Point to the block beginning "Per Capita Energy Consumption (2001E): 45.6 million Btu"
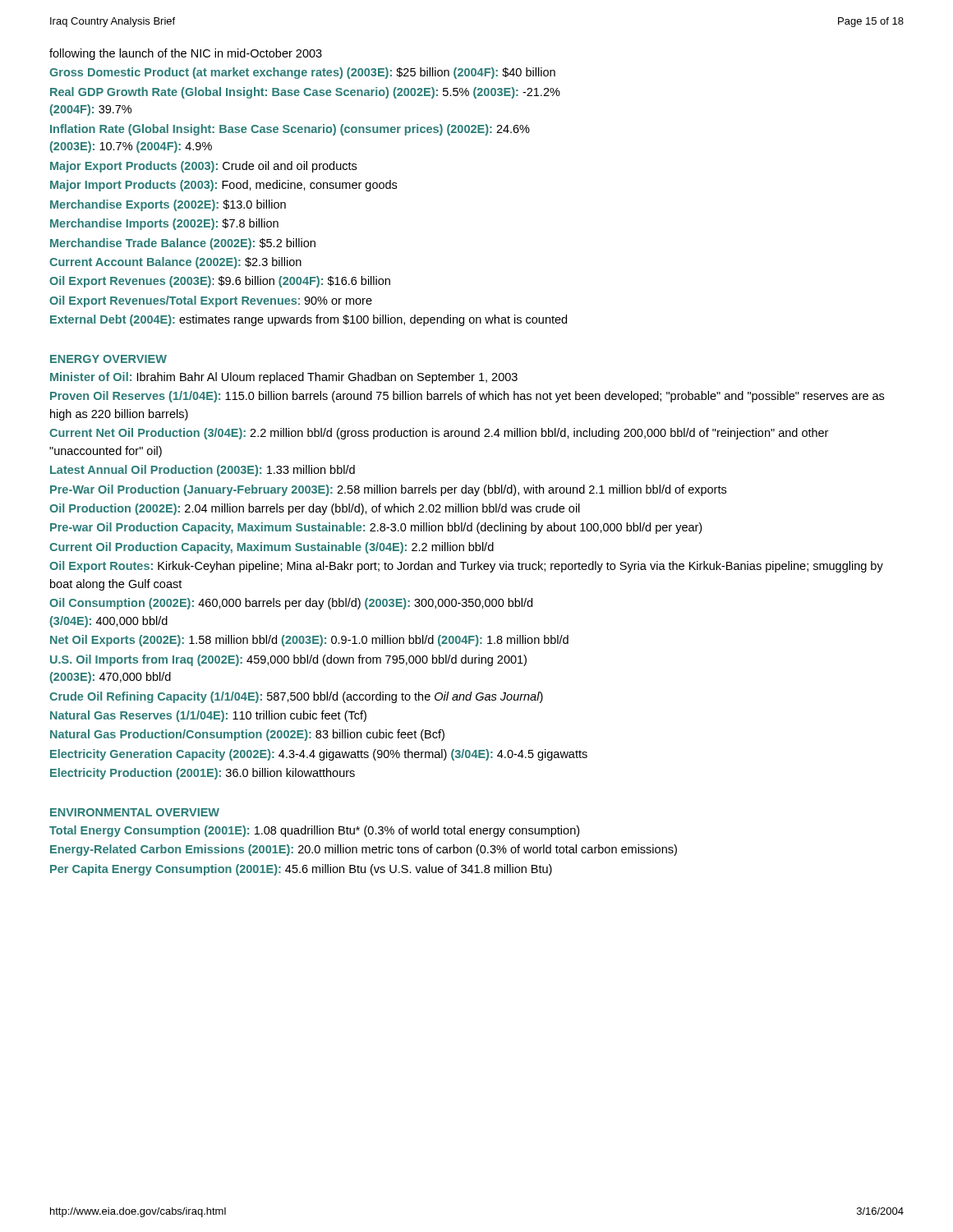The width and height of the screenshot is (953, 1232). click(x=301, y=869)
